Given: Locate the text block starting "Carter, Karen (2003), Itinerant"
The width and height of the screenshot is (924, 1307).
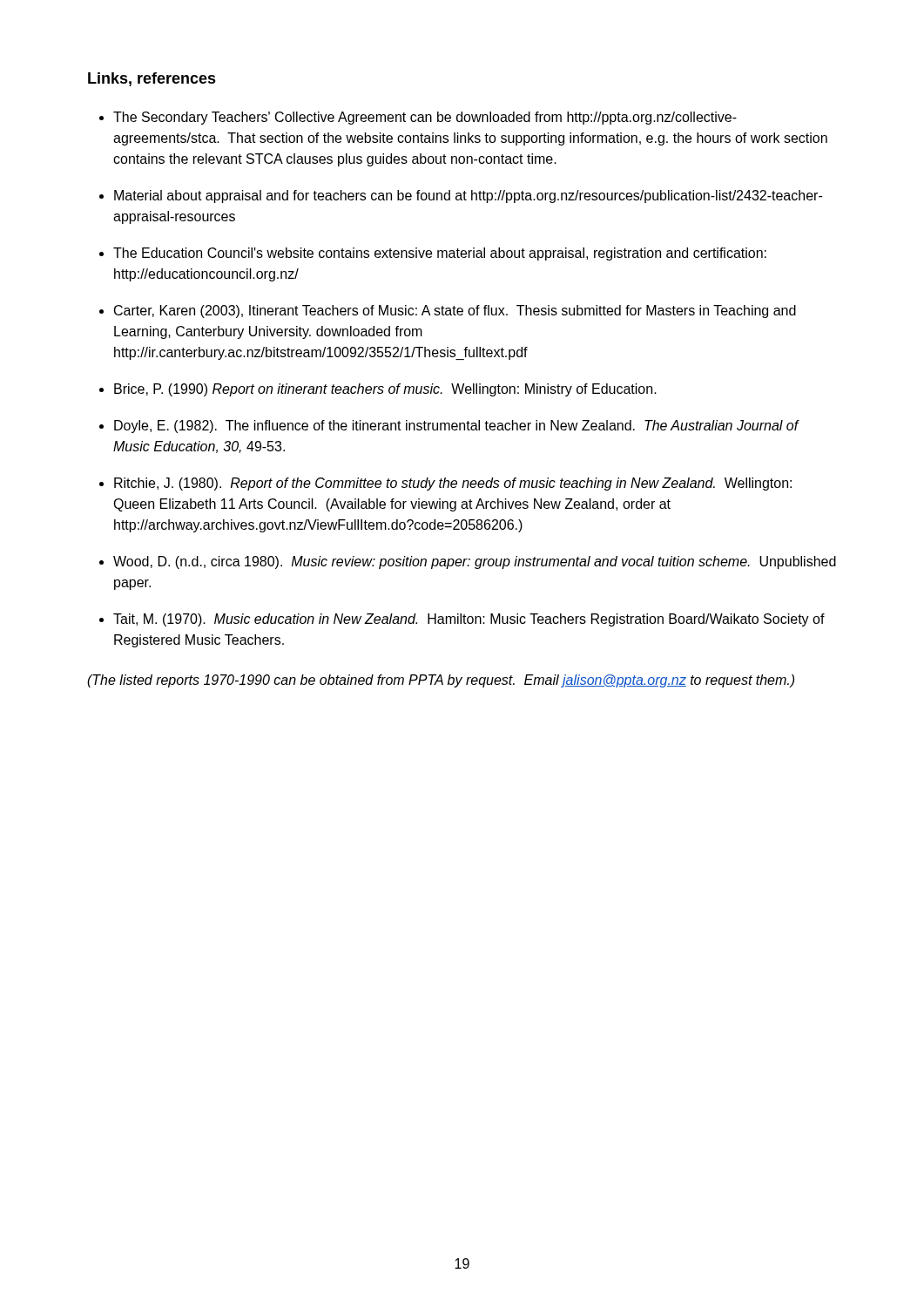Looking at the screenshot, I should pos(455,312).
